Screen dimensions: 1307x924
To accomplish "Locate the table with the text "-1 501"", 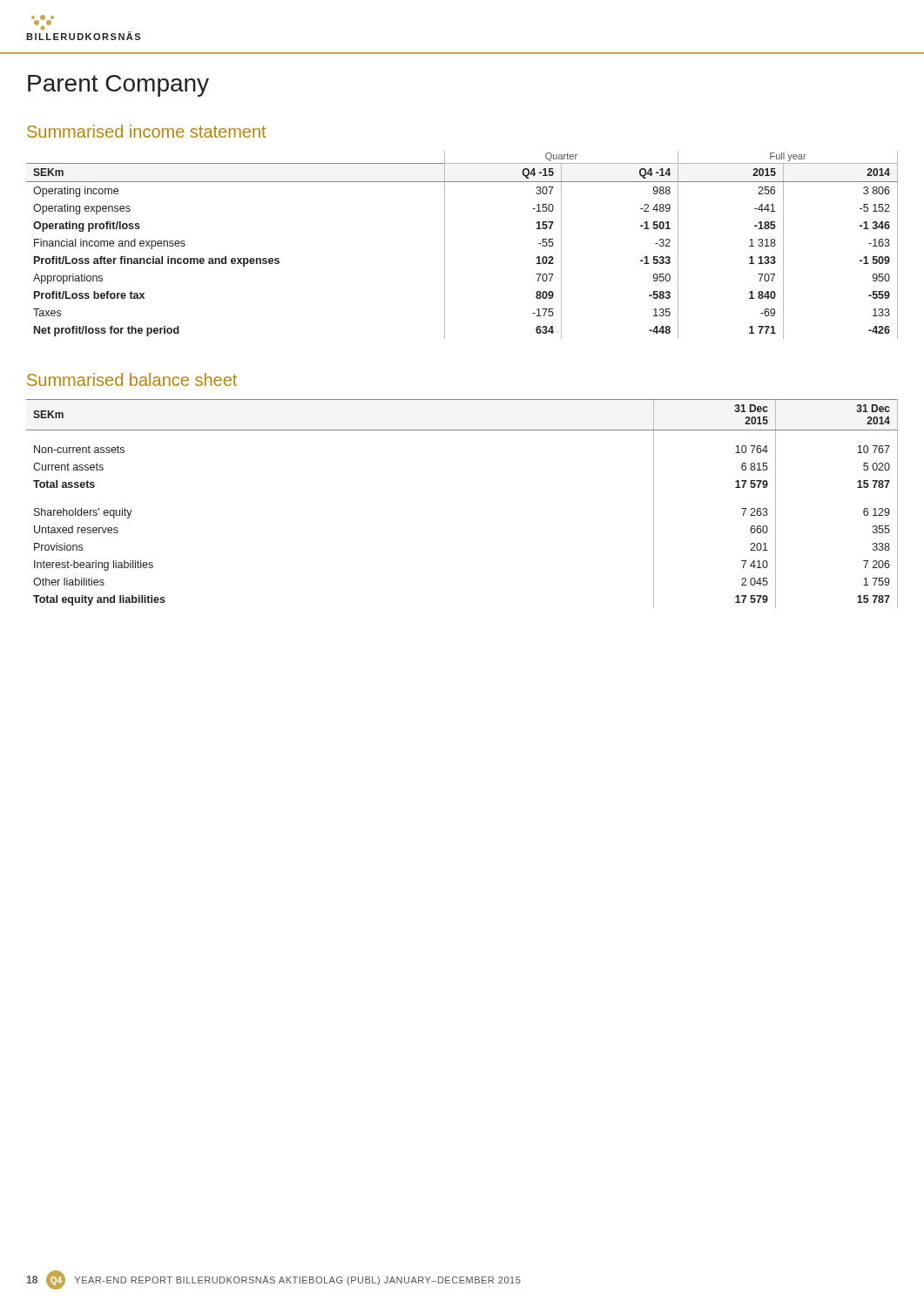I will point(462,245).
